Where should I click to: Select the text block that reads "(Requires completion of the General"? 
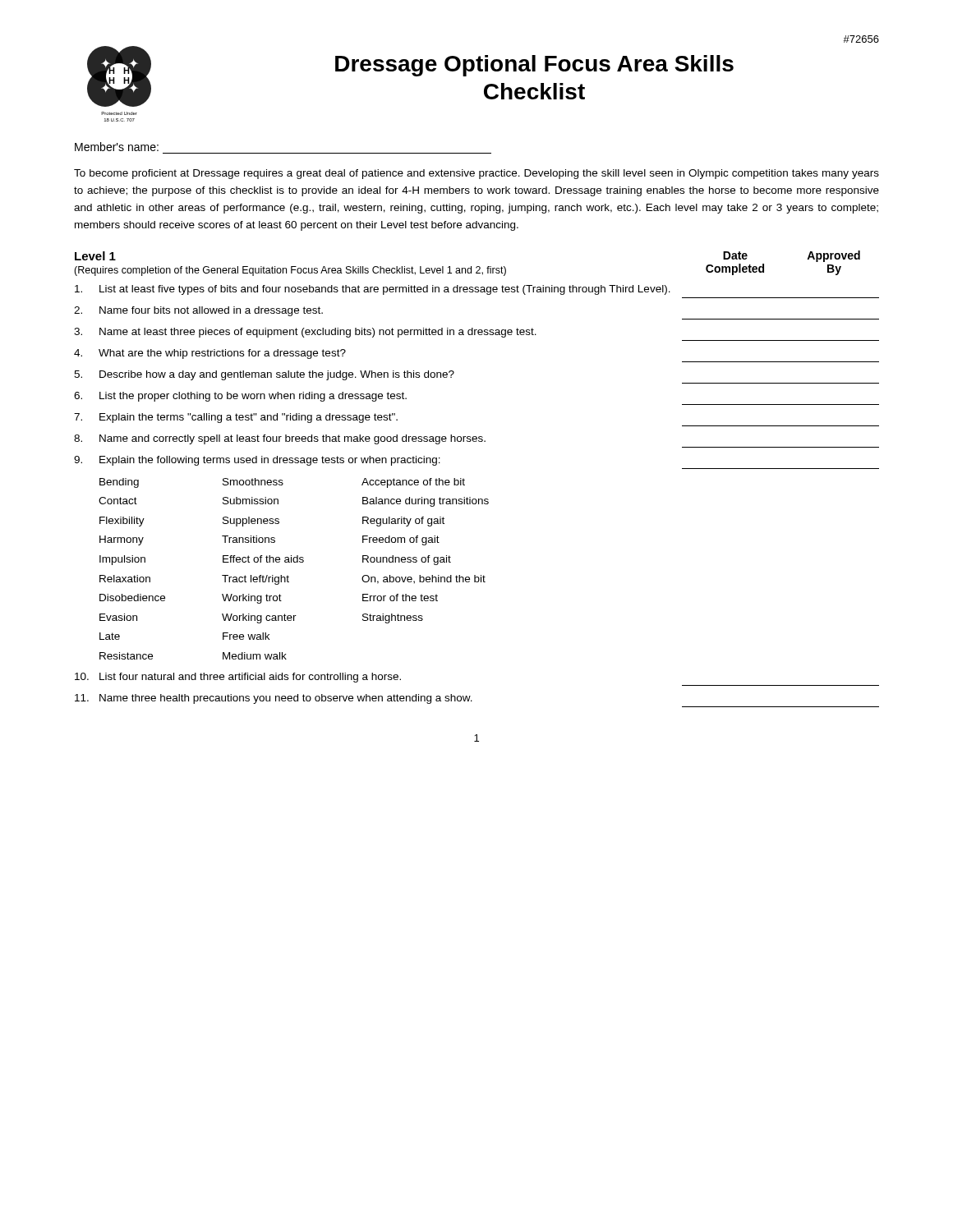(x=290, y=270)
